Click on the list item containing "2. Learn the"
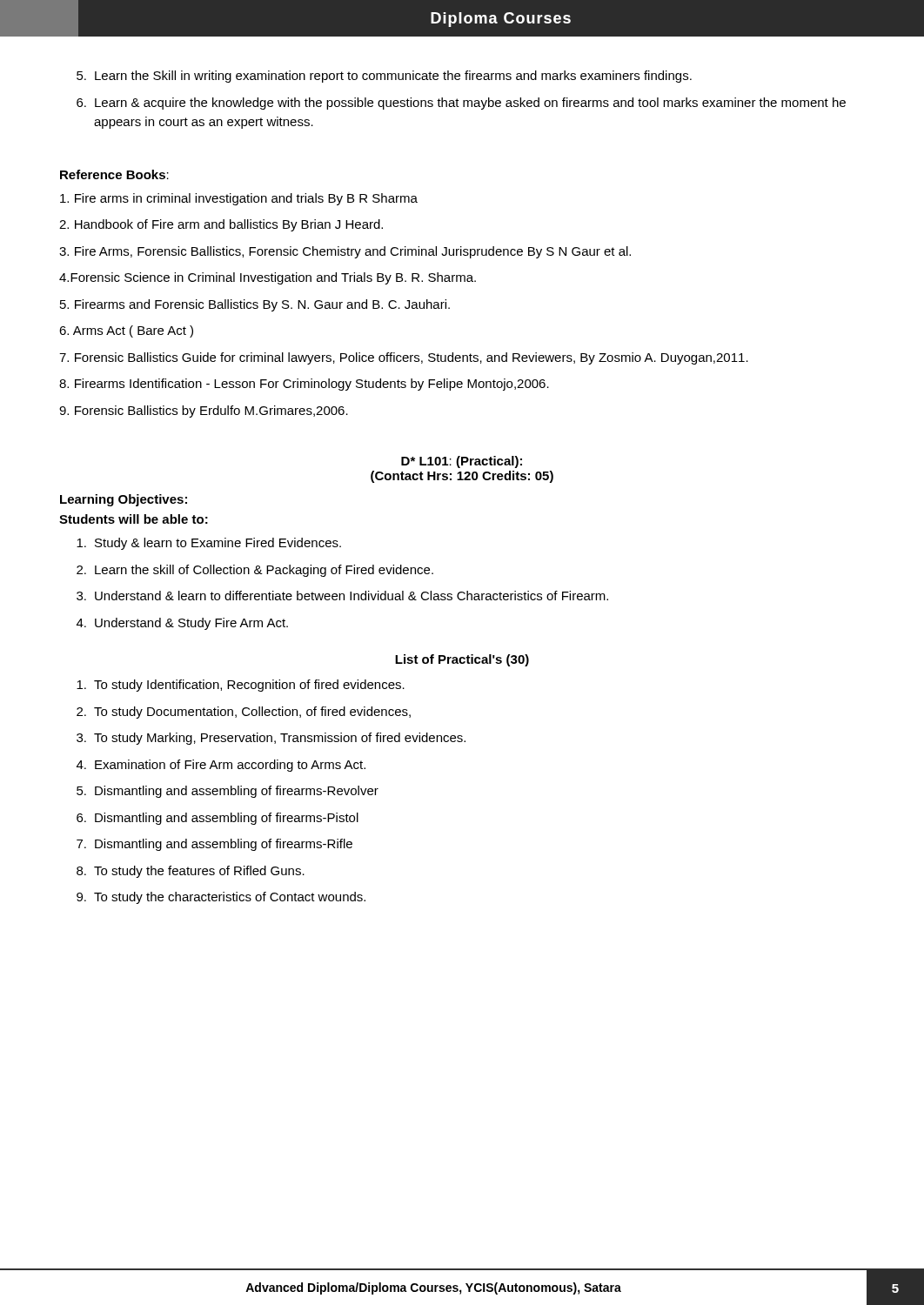The image size is (924, 1305). [x=247, y=570]
